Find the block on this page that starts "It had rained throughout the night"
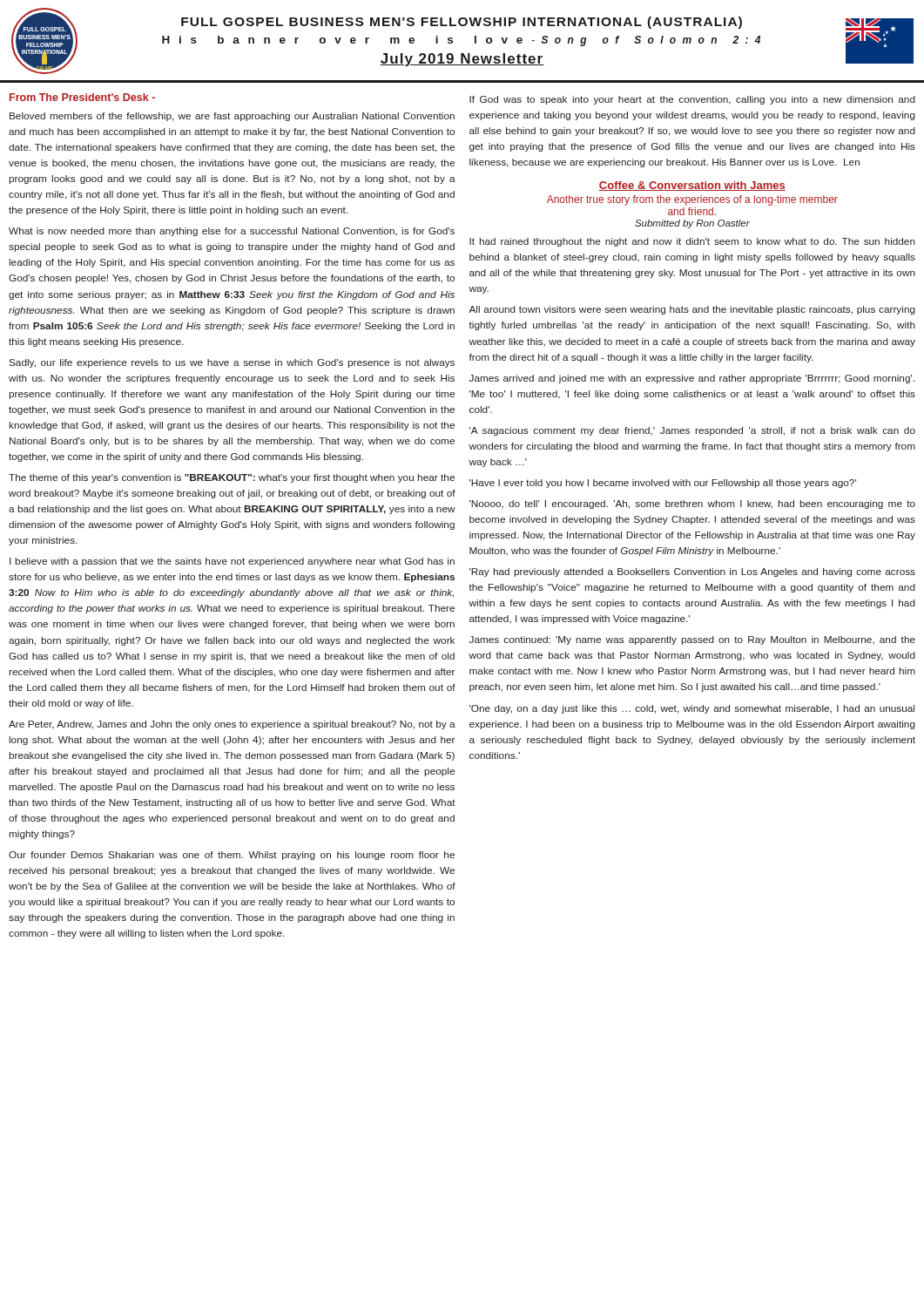 click(692, 265)
